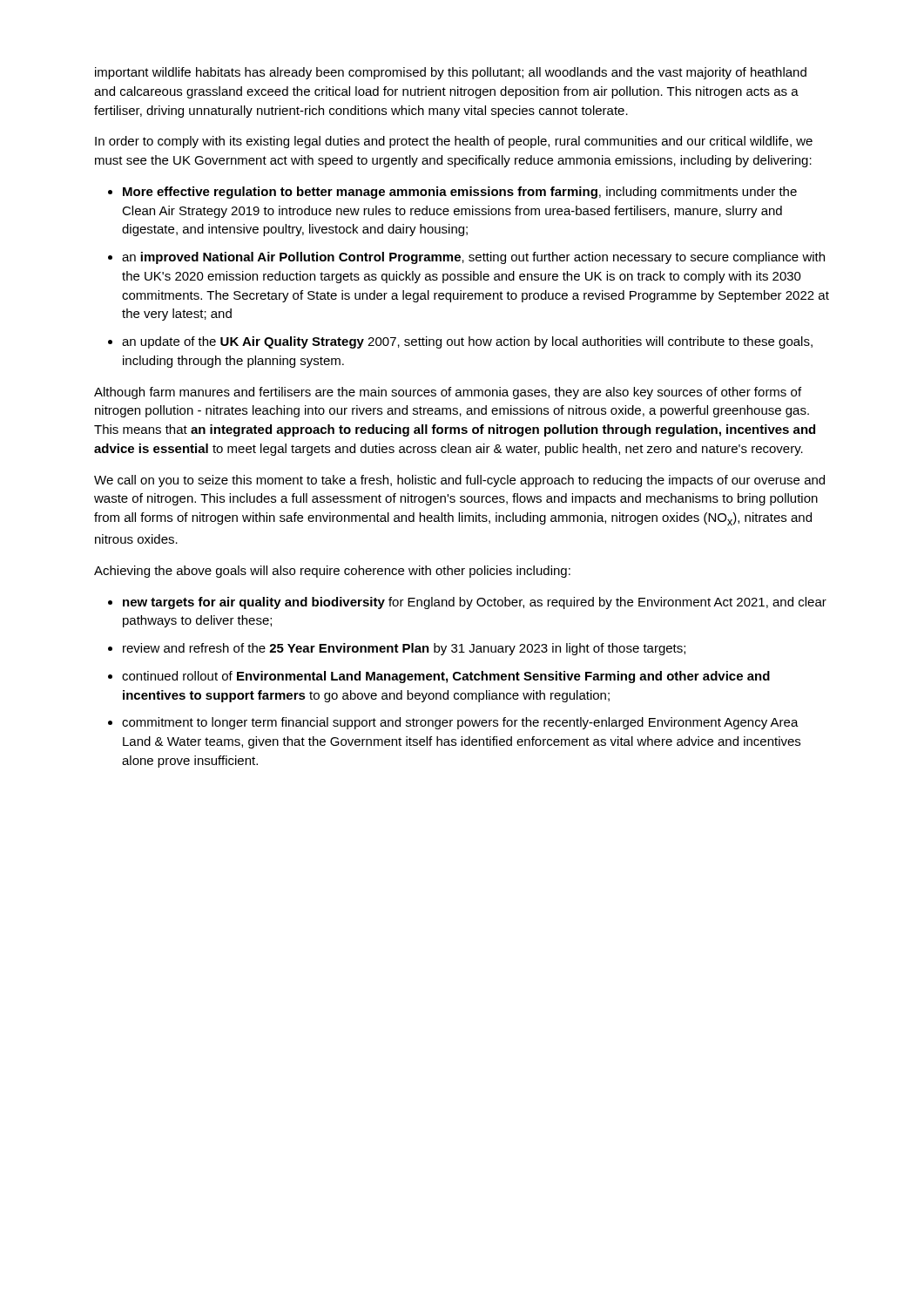Click on the text block with the text "important wildlife habitats has already"
Screen dimensions: 1307x924
462,91
